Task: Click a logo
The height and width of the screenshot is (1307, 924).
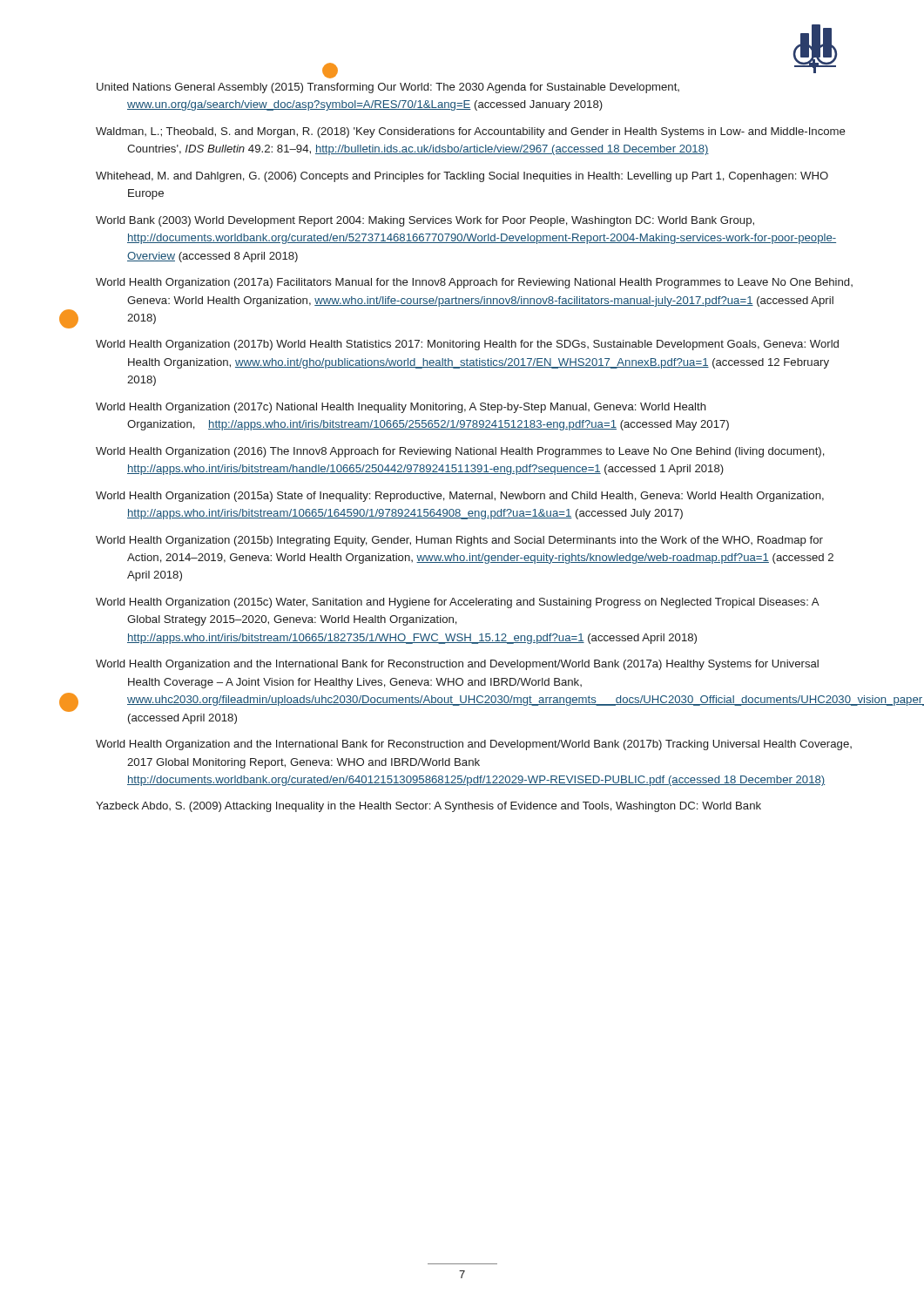Action: (x=802, y=44)
